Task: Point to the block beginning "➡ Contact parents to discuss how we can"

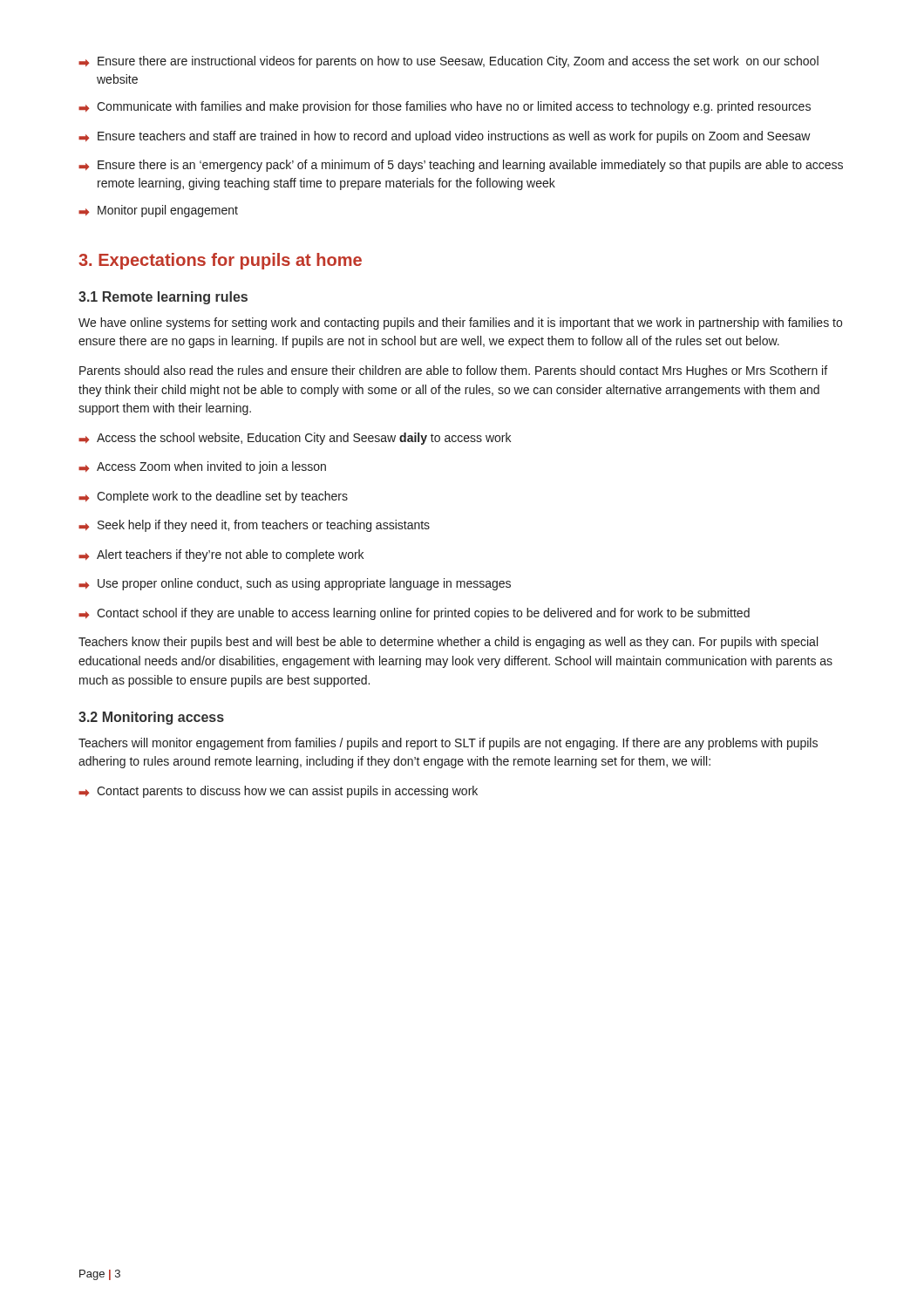Action: (x=278, y=792)
